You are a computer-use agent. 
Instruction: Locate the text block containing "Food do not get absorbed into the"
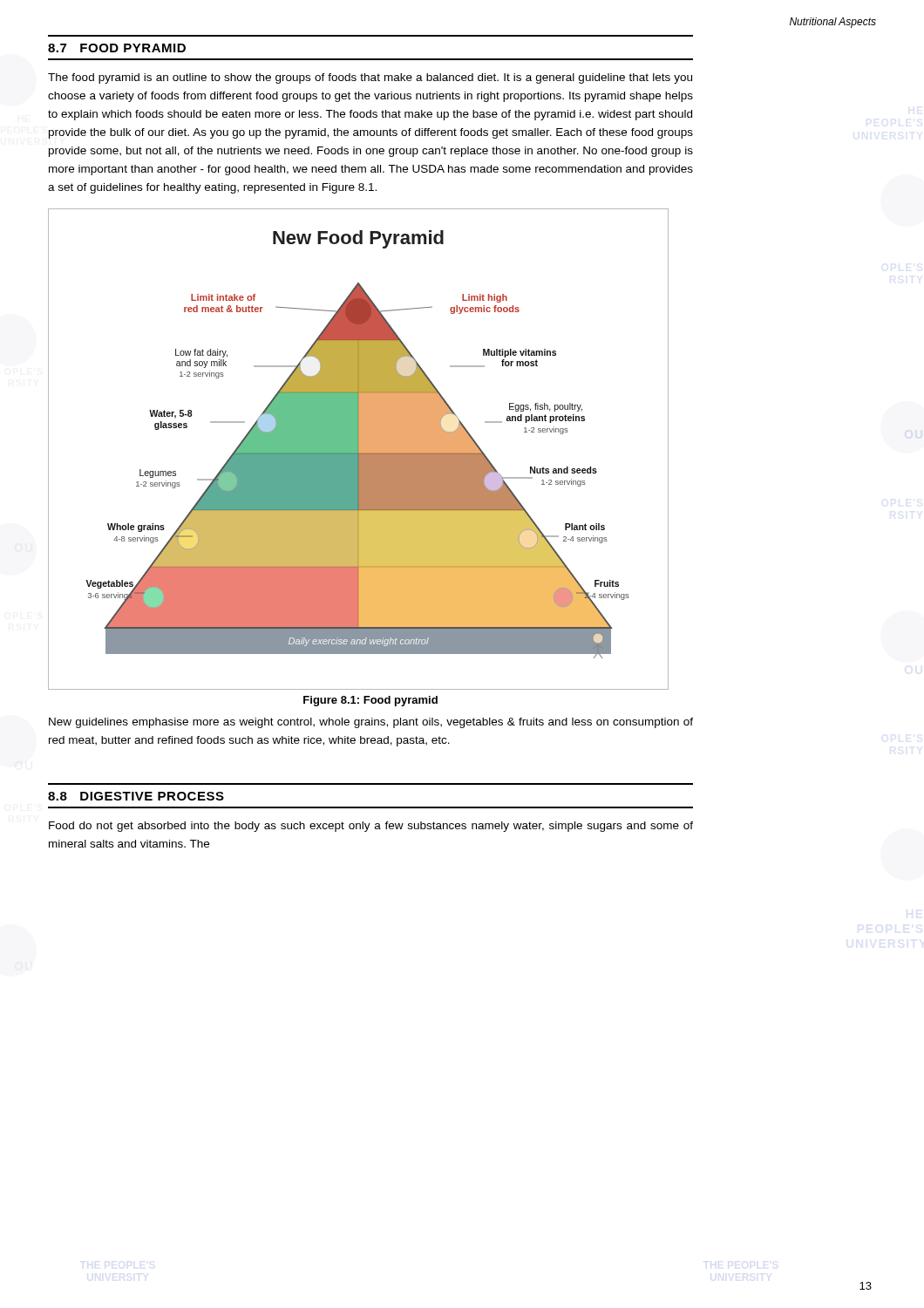pyautogui.click(x=370, y=835)
